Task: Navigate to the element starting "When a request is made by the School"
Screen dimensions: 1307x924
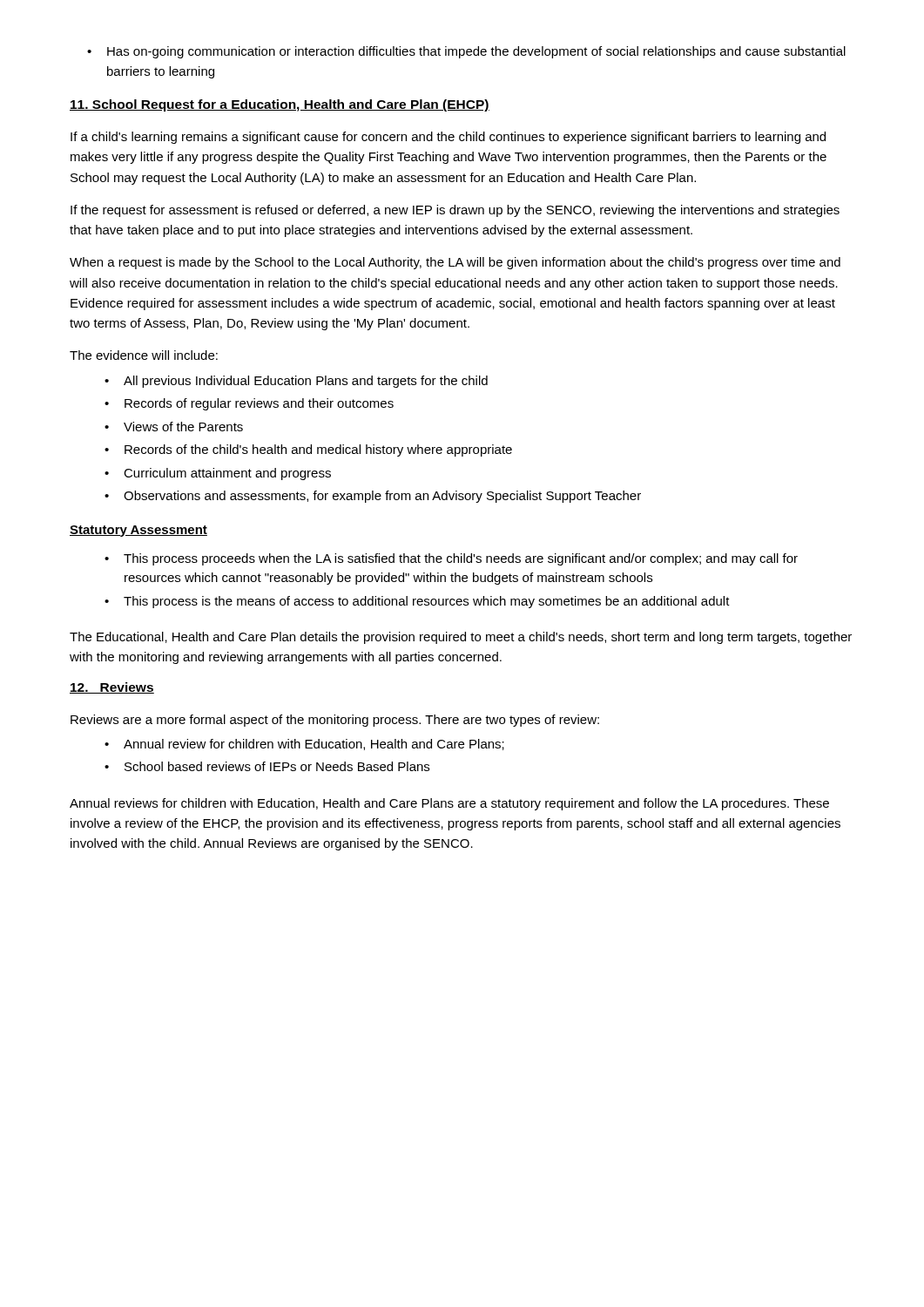Action: pyautogui.click(x=462, y=293)
